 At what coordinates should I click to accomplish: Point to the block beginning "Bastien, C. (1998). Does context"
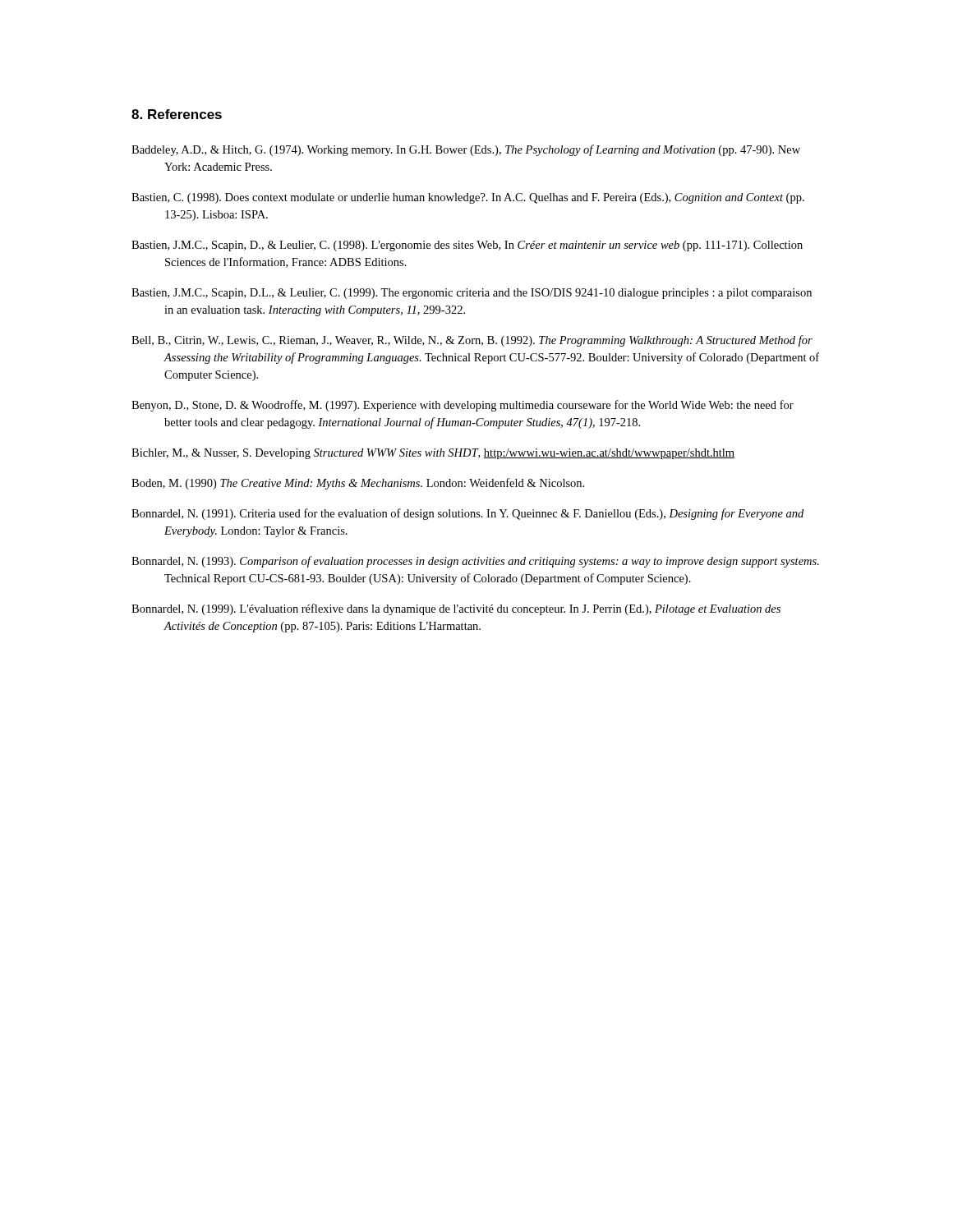tap(468, 206)
